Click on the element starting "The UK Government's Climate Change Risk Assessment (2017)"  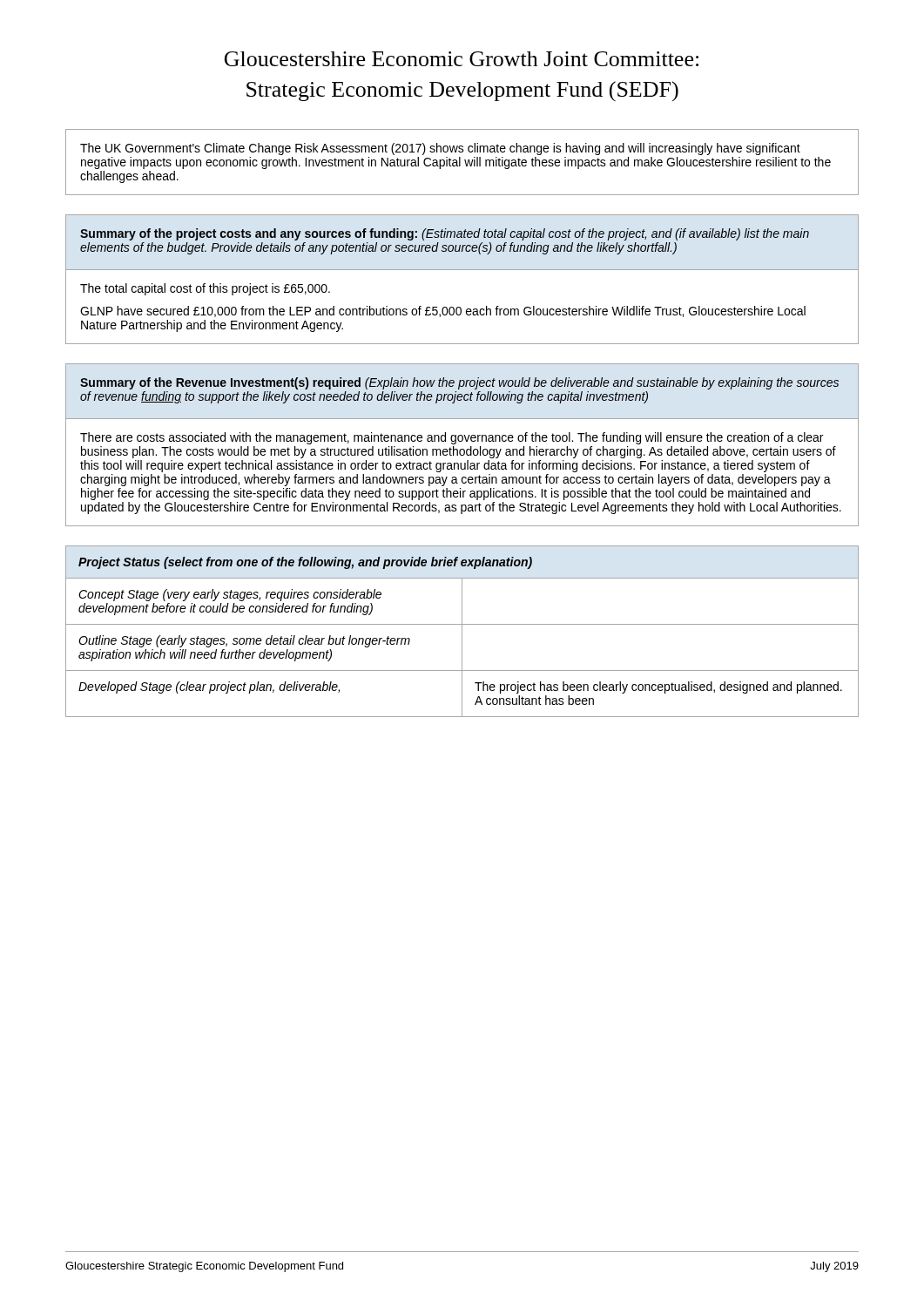(x=462, y=162)
